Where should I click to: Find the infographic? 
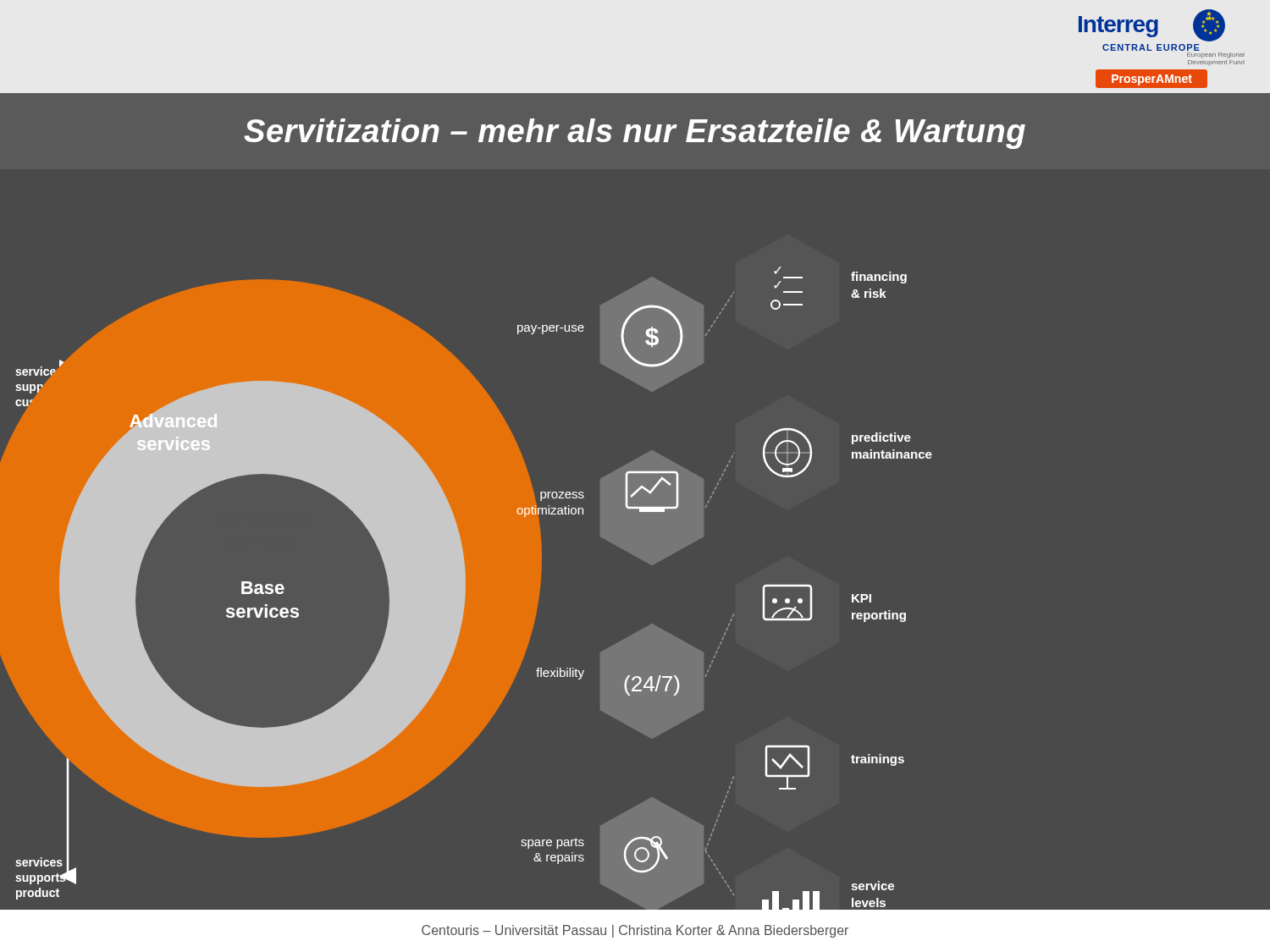[635, 561]
